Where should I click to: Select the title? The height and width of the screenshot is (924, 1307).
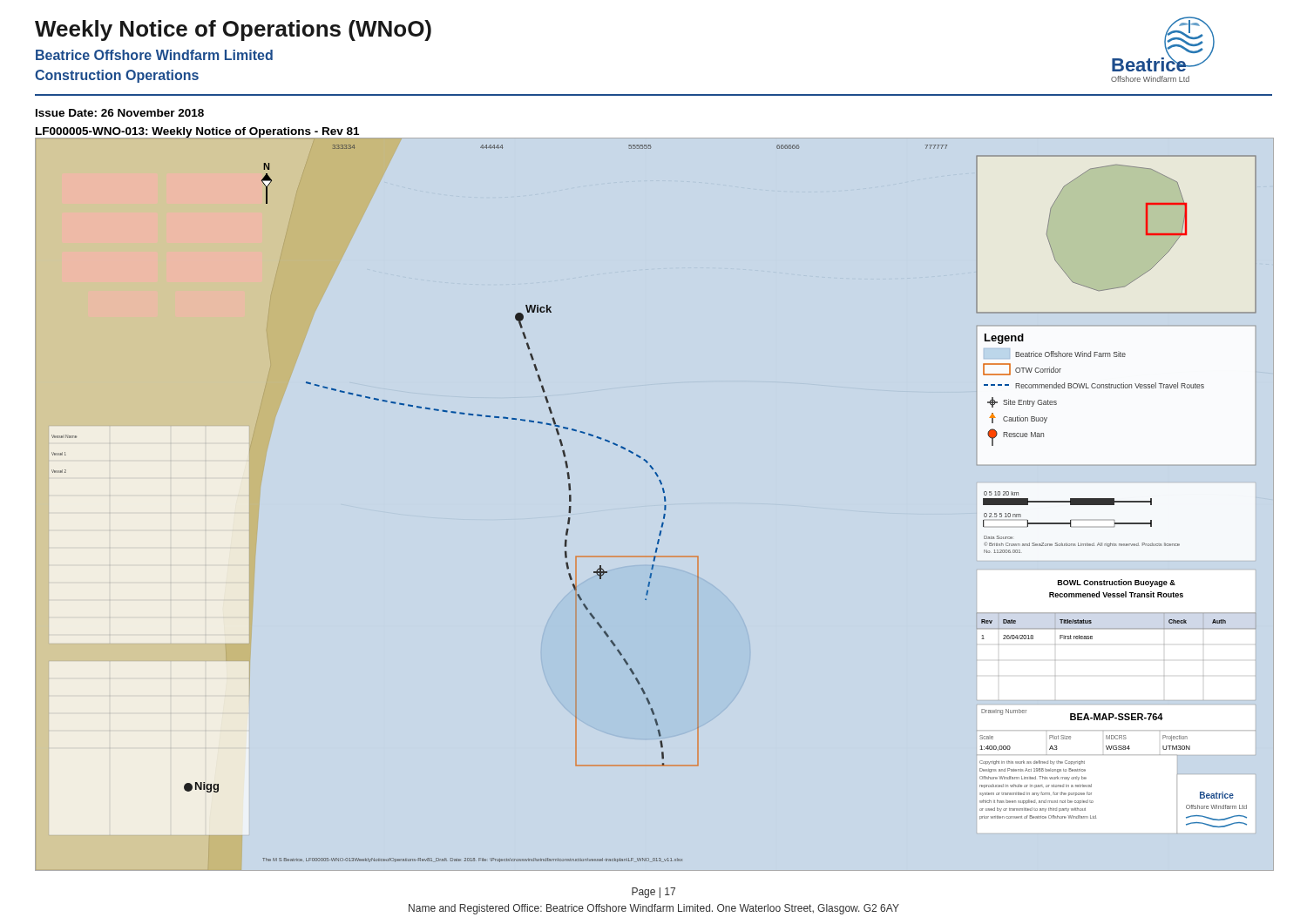tap(234, 29)
